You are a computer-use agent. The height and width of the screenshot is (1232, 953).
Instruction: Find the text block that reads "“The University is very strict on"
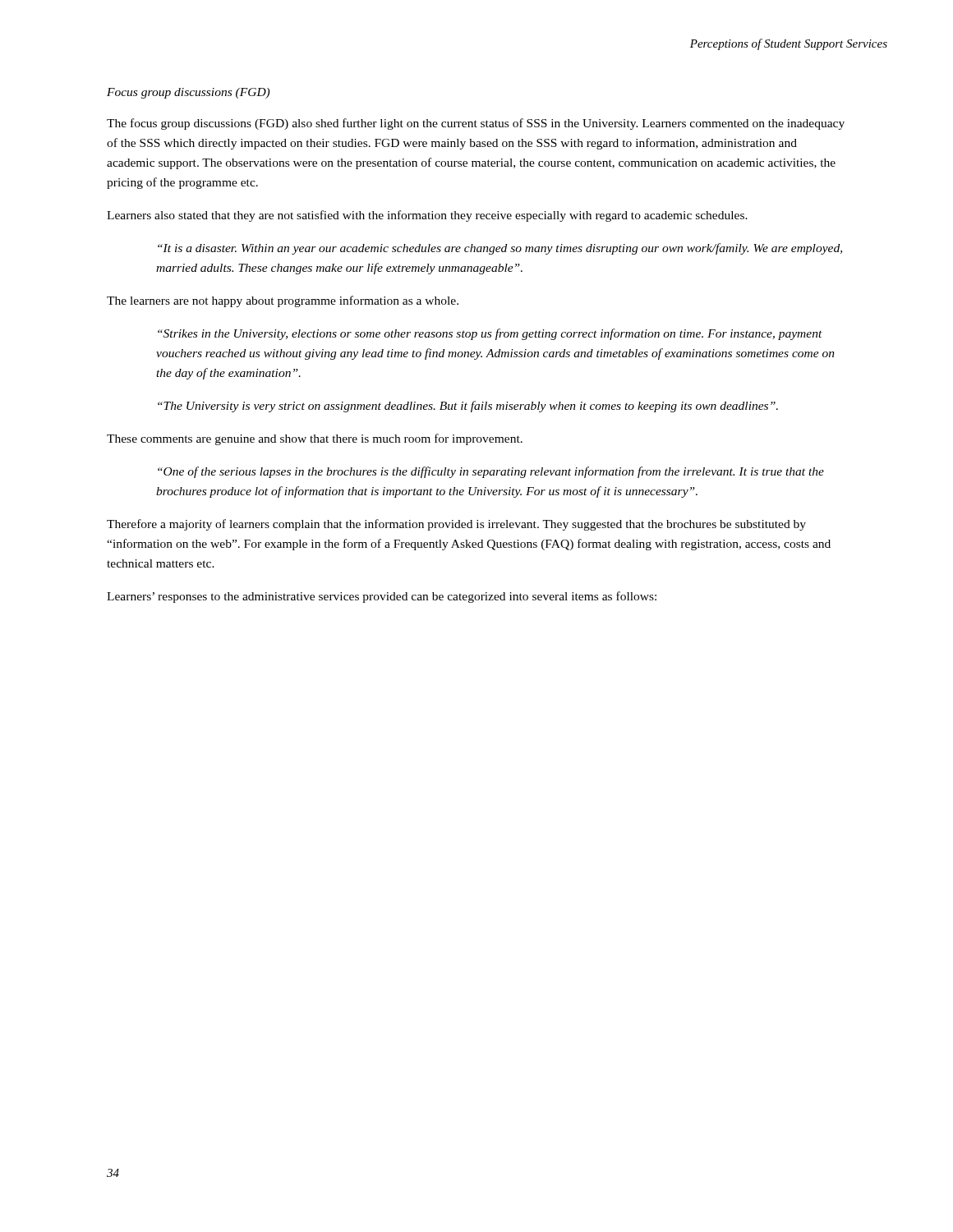(x=468, y=406)
